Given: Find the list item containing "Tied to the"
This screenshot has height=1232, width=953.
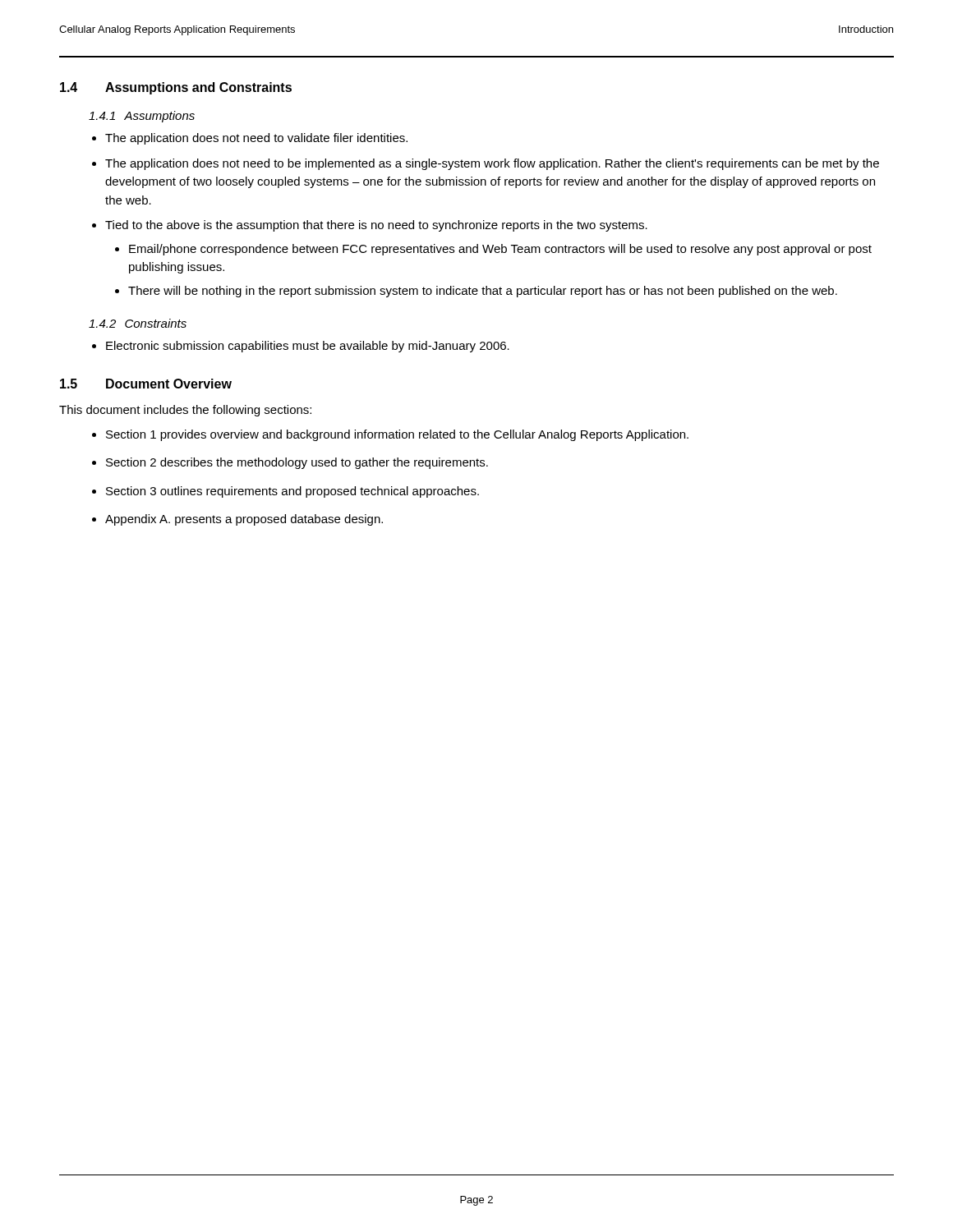Looking at the screenshot, I should coord(499,259).
